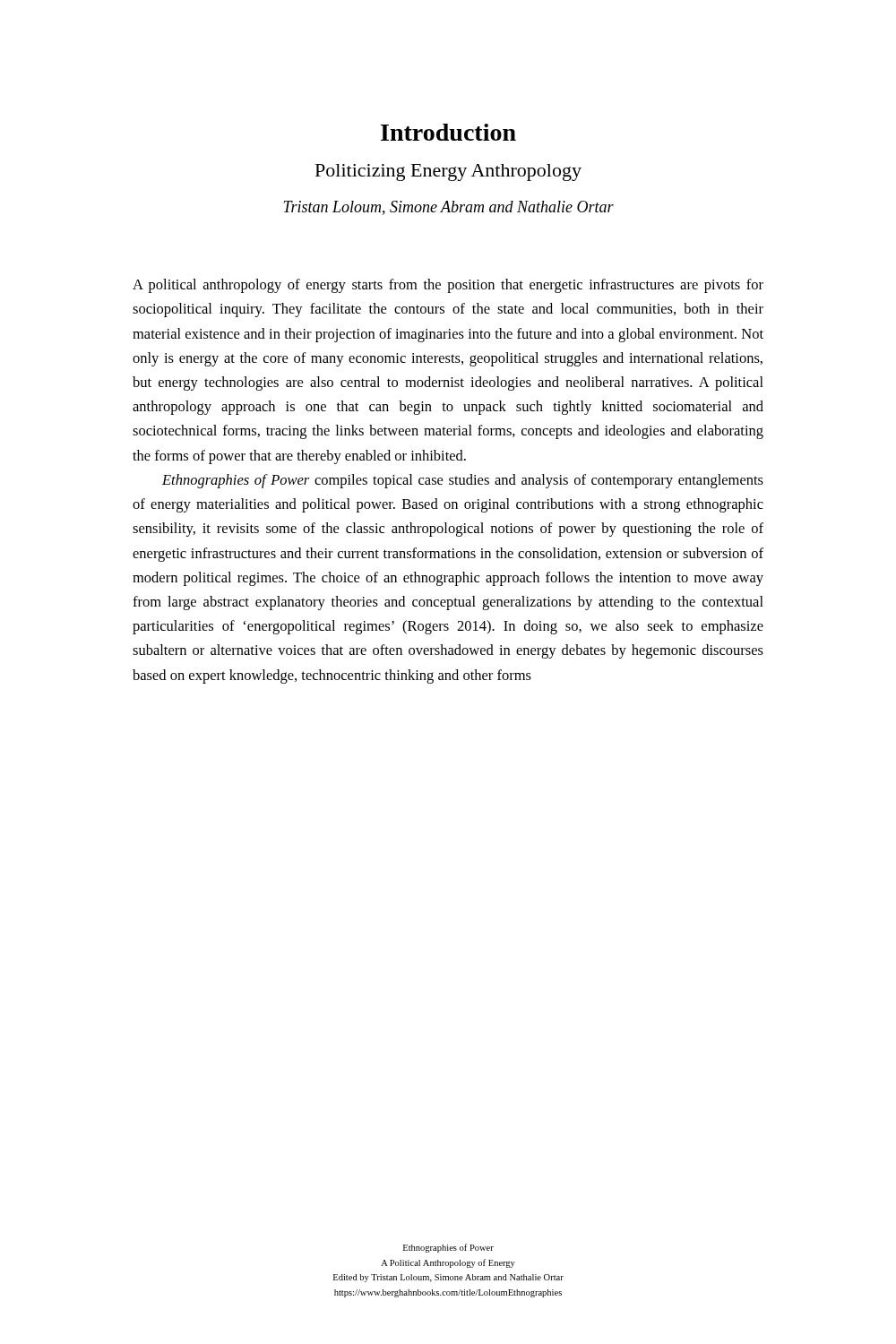Viewport: 896px width, 1344px height.
Task: Locate the title
Action: point(448,133)
